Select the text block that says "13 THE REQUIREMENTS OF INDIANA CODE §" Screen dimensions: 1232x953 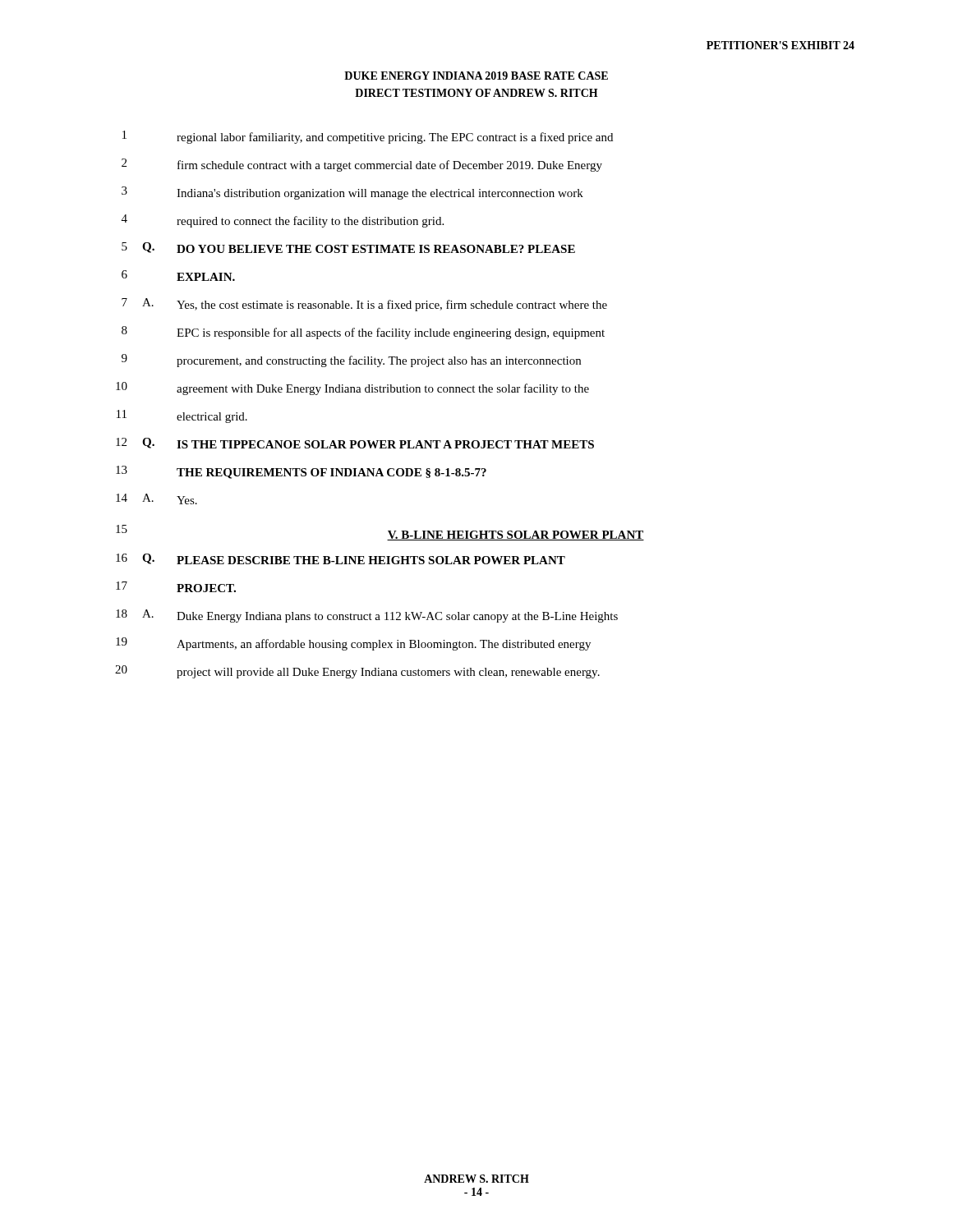[x=468, y=473]
